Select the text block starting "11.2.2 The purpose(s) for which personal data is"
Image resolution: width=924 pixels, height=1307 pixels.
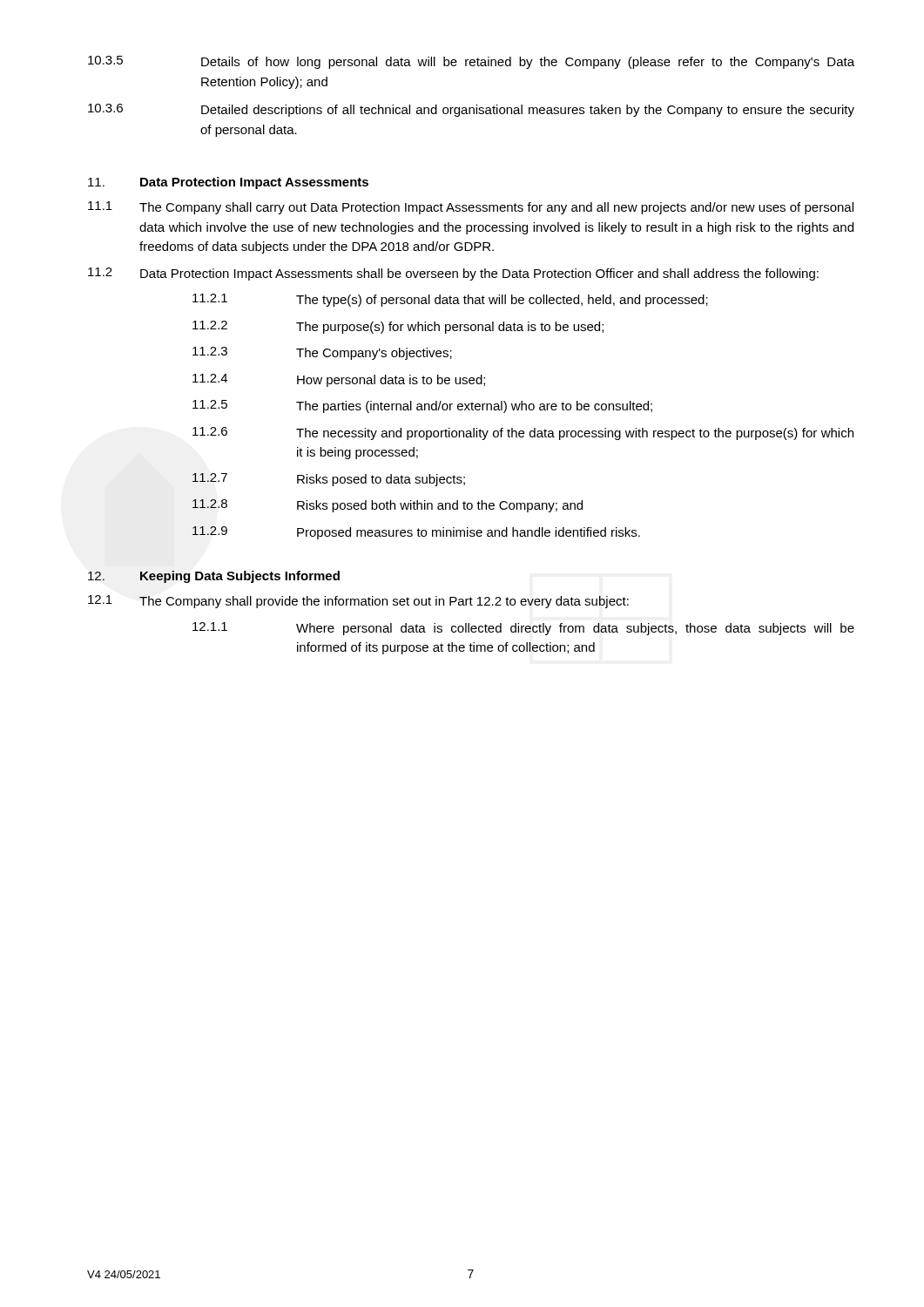click(x=523, y=326)
